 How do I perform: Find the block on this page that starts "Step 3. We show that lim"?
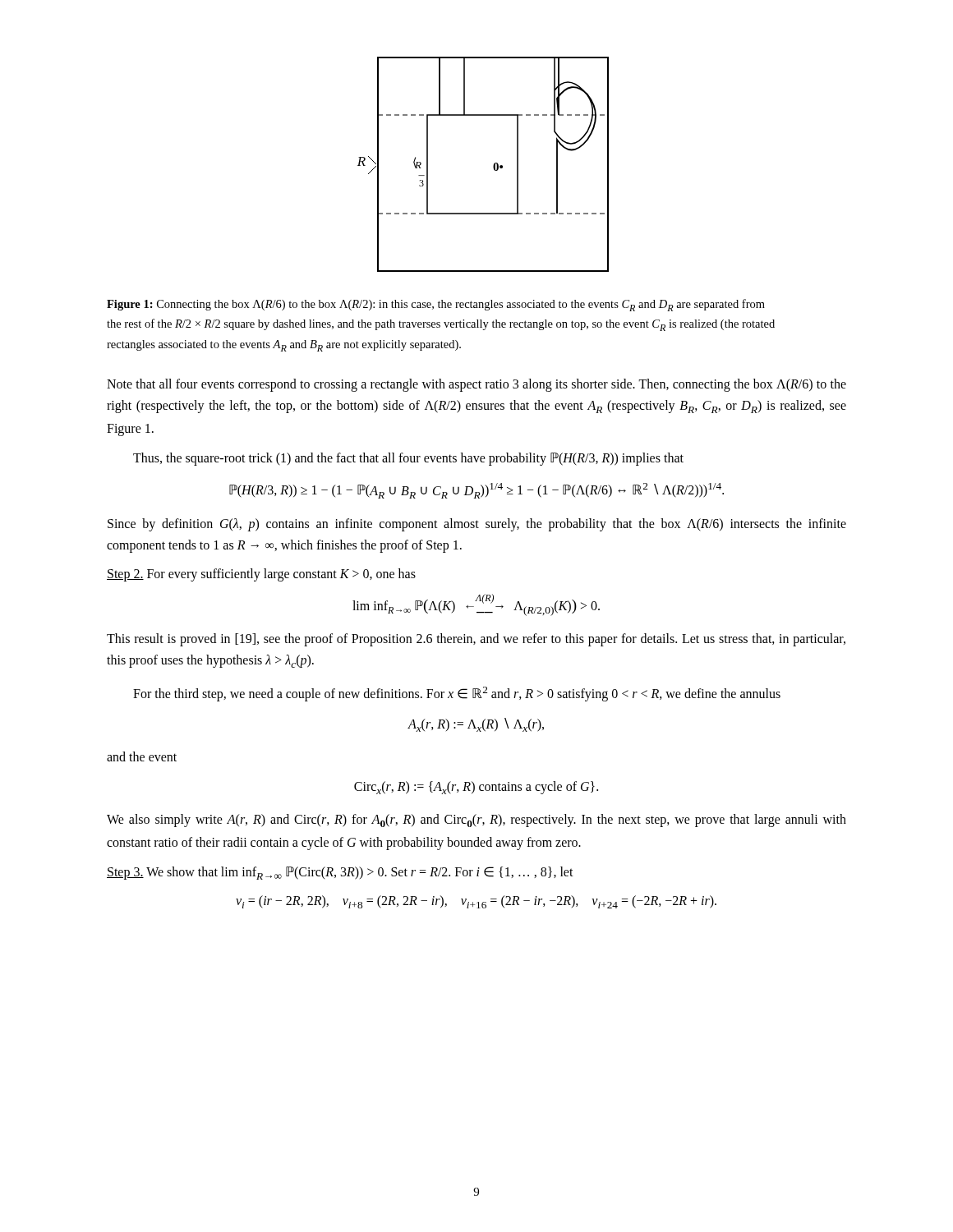pyautogui.click(x=476, y=873)
